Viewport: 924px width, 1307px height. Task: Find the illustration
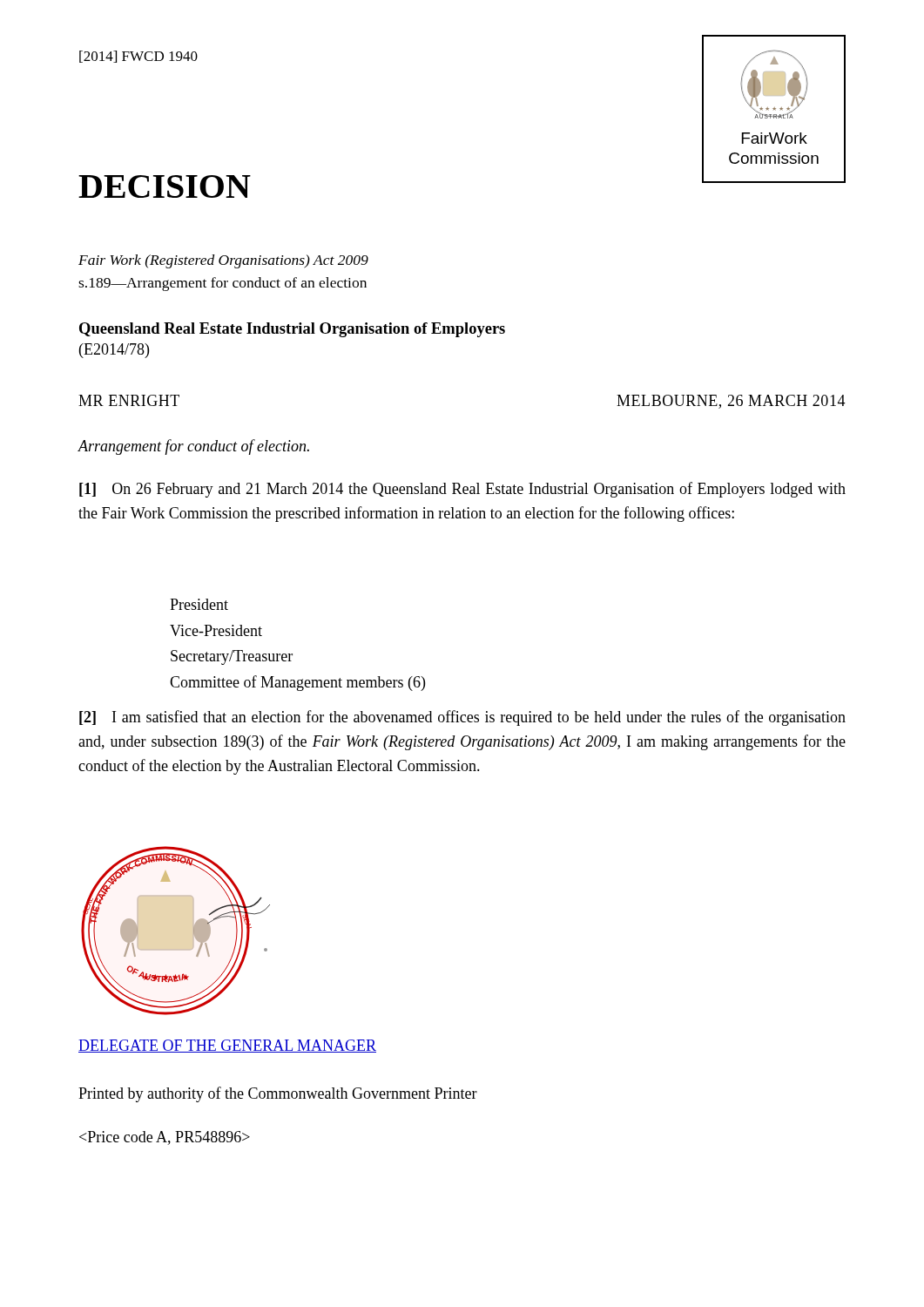click(x=179, y=935)
